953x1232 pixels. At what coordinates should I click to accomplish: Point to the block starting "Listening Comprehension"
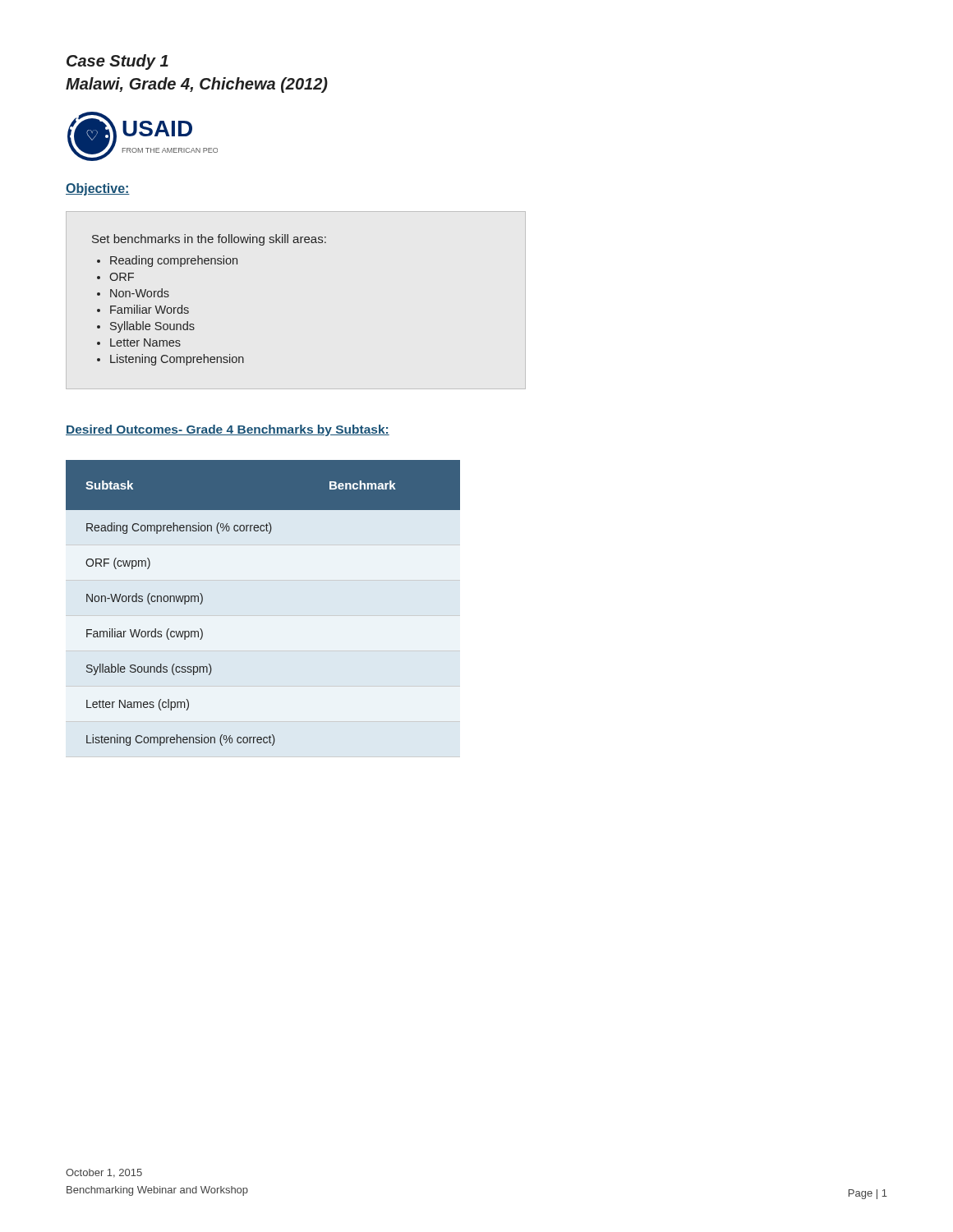click(x=177, y=359)
